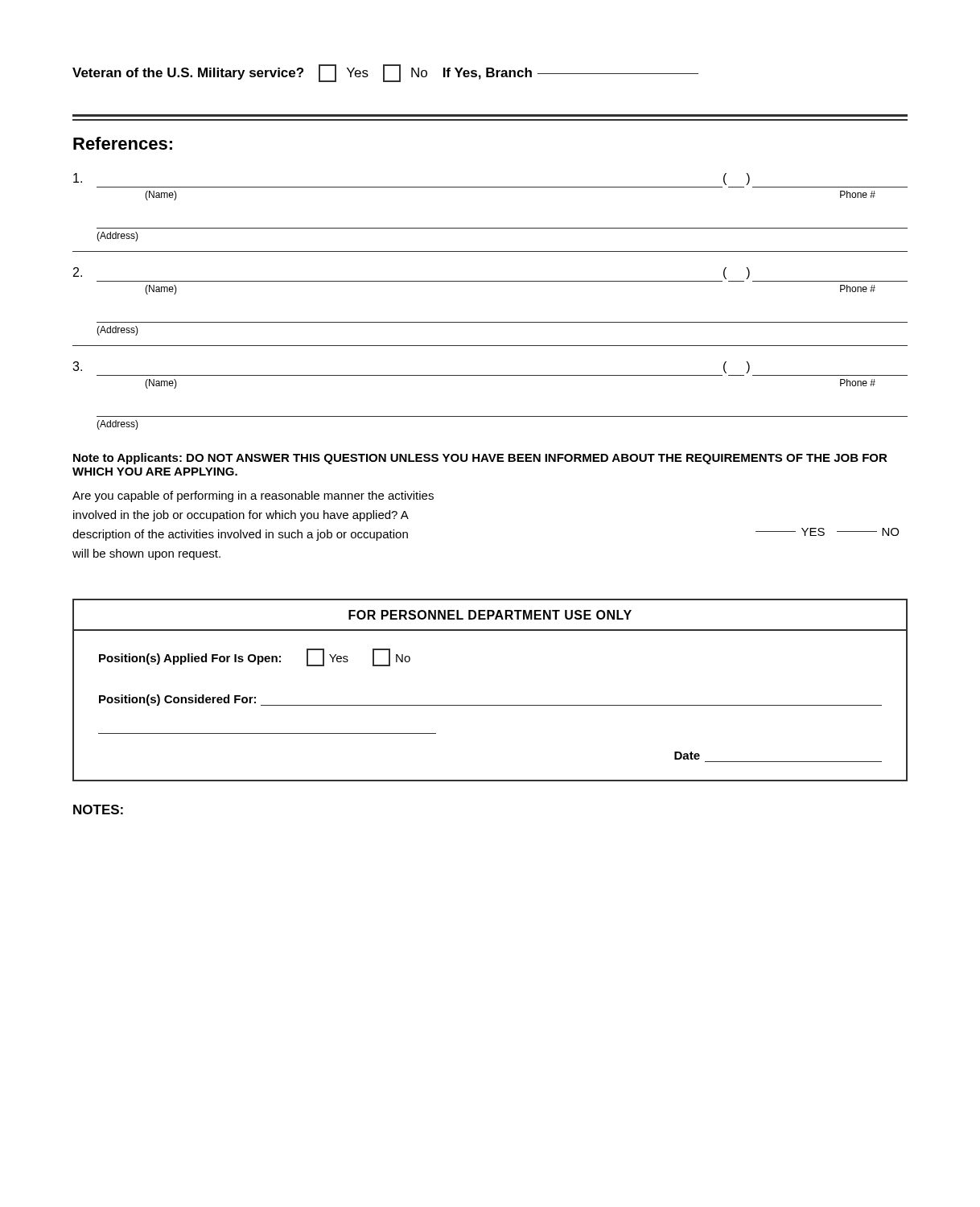Viewport: 980px width, 1207px height.
Task: Point to the block beginning "Veteran of the U.S."
Action: 385,73
